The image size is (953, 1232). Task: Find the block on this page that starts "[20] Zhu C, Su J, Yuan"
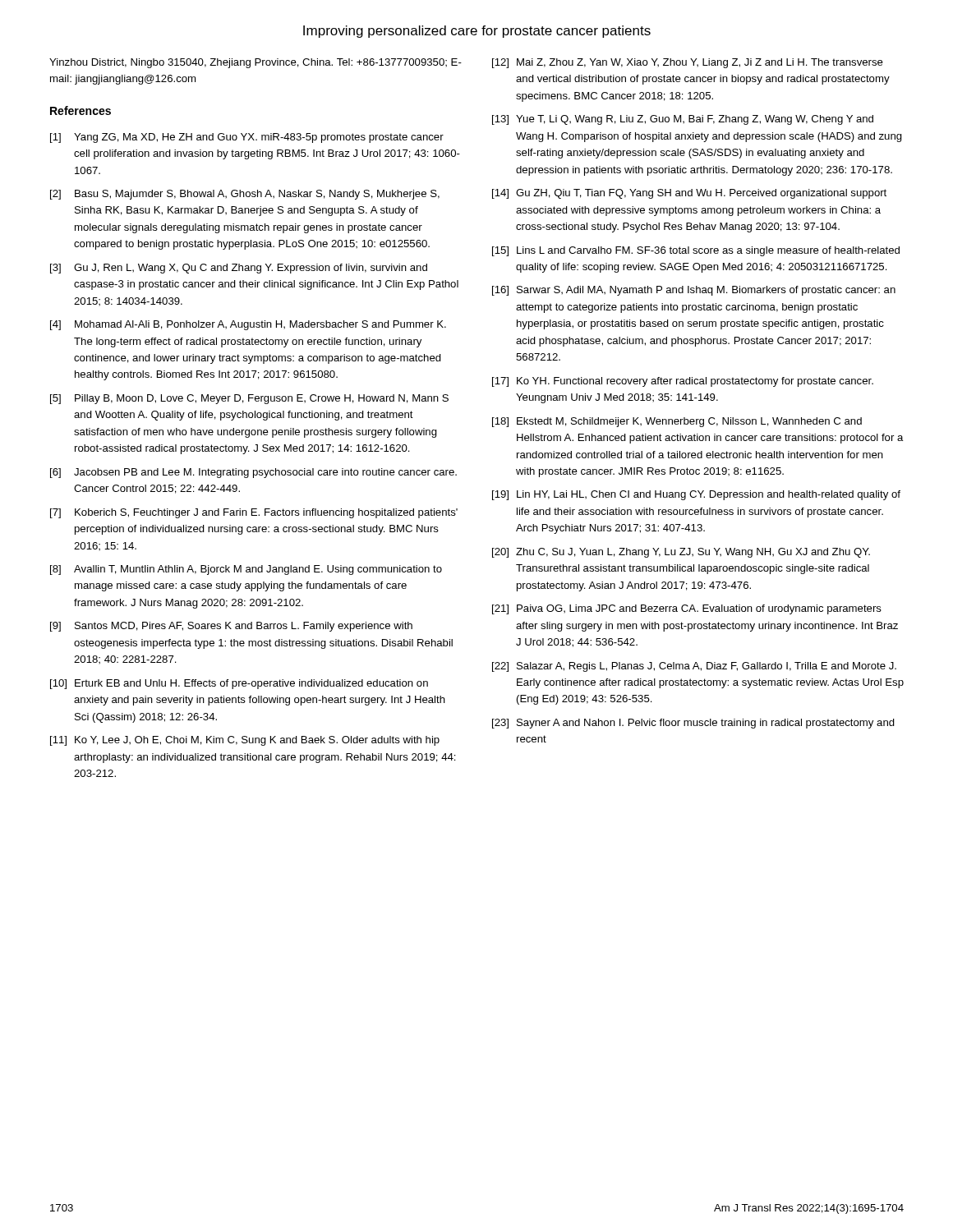pos(698,569)
